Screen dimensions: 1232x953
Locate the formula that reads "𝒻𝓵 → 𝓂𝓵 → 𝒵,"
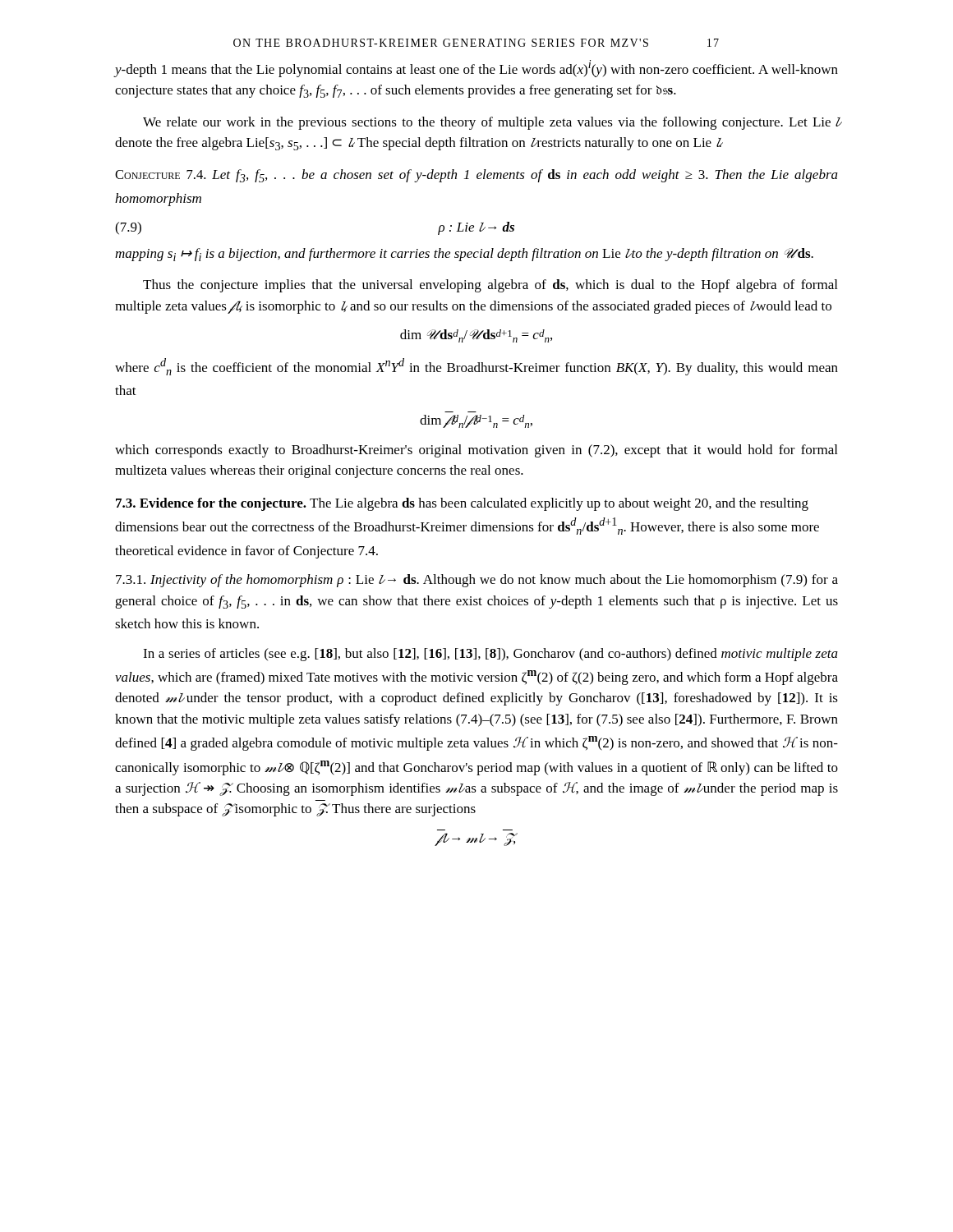click(476, 838)
